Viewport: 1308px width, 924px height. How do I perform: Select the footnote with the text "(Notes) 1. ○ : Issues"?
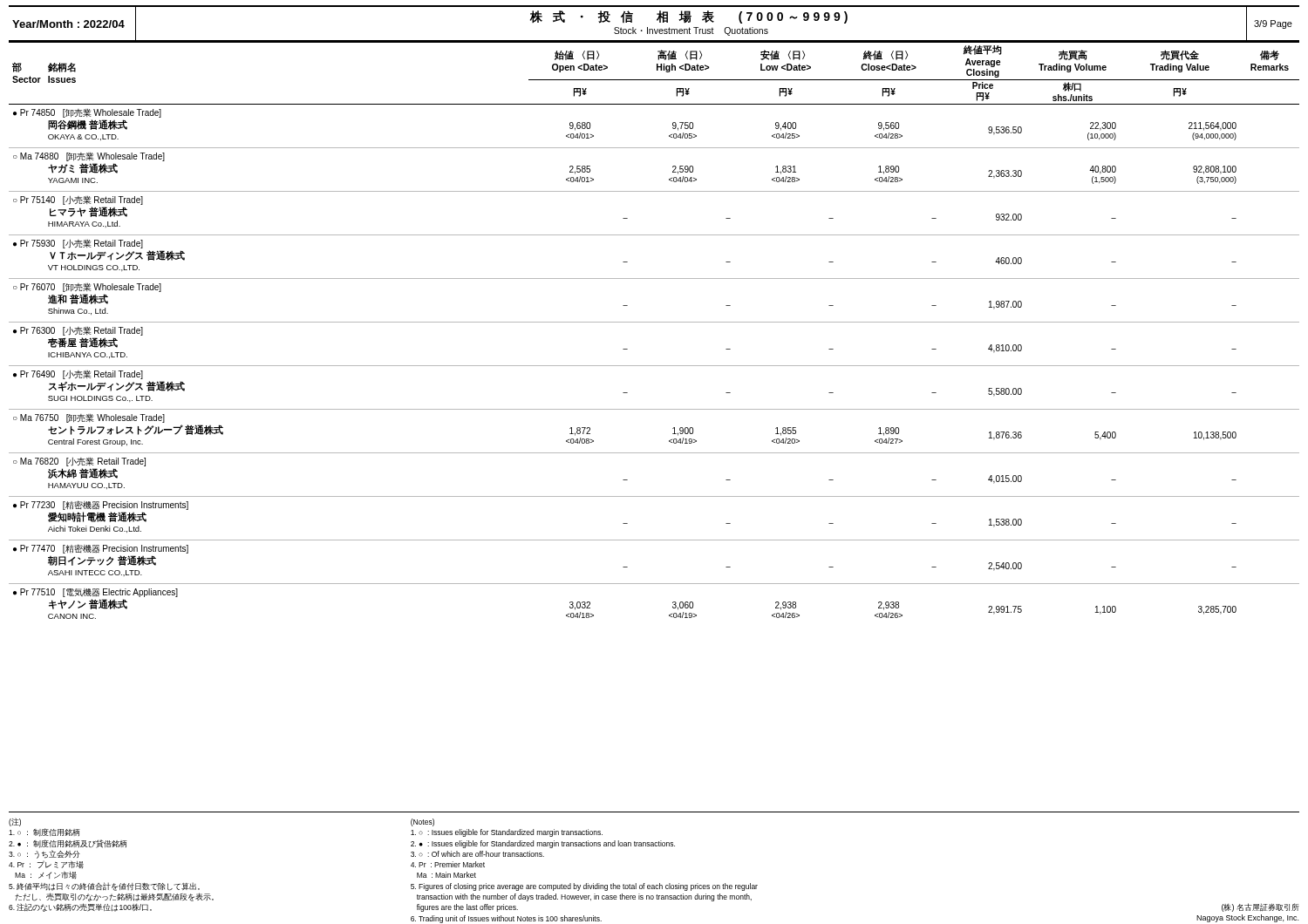click(x=422, y=822)
